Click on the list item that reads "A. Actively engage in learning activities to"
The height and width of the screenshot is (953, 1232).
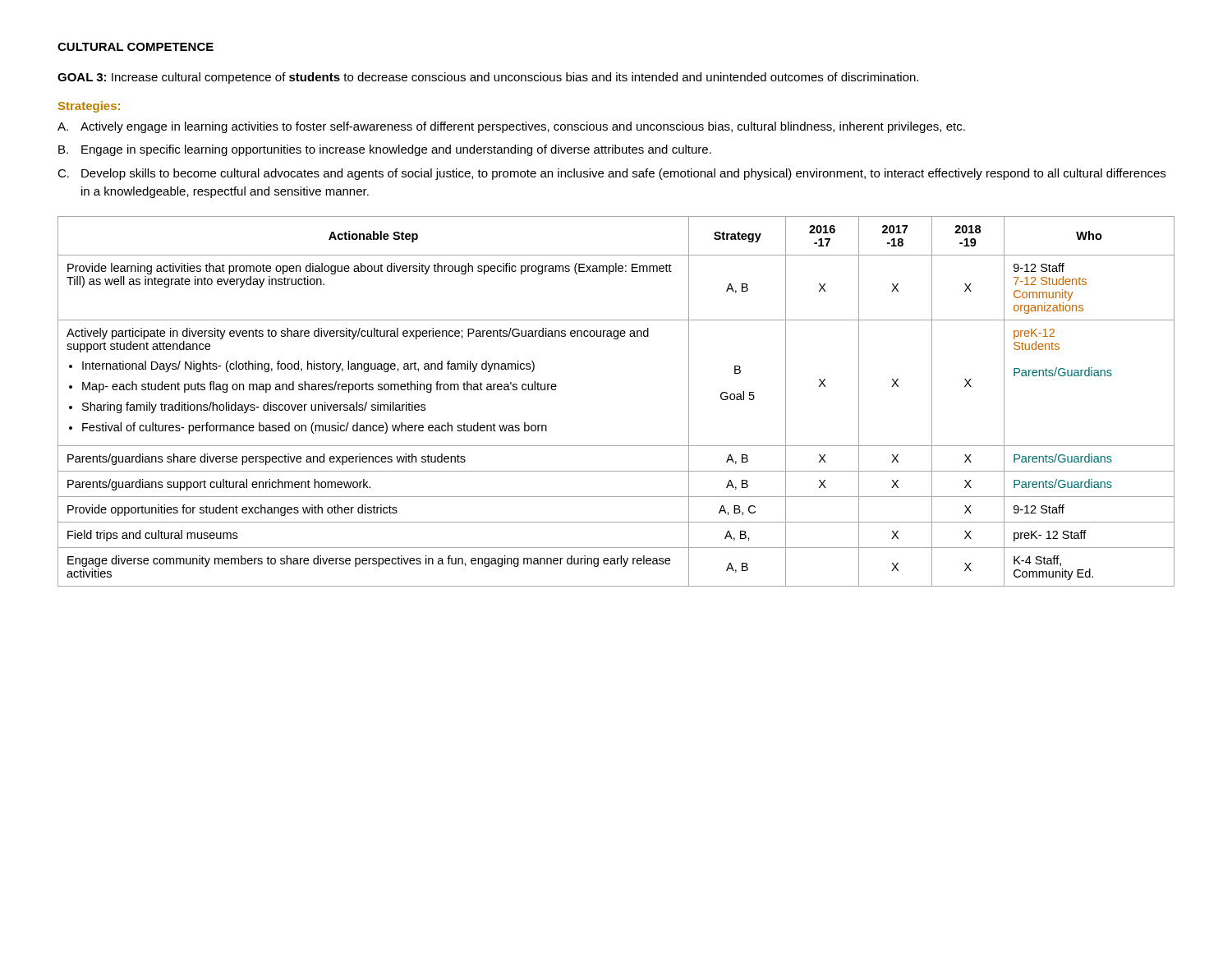[616, 126]
